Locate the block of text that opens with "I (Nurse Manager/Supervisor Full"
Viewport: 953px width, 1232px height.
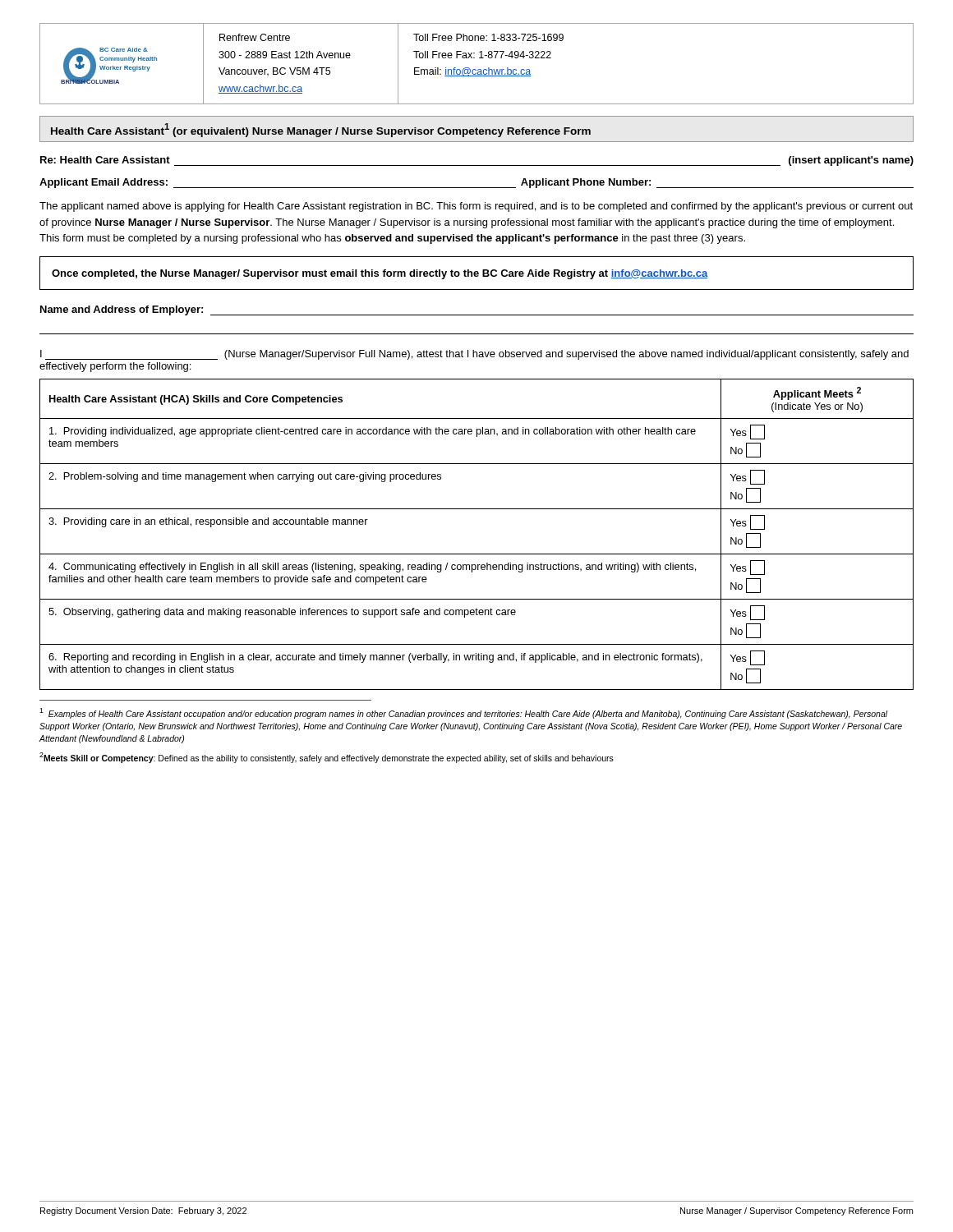point(474,359)
